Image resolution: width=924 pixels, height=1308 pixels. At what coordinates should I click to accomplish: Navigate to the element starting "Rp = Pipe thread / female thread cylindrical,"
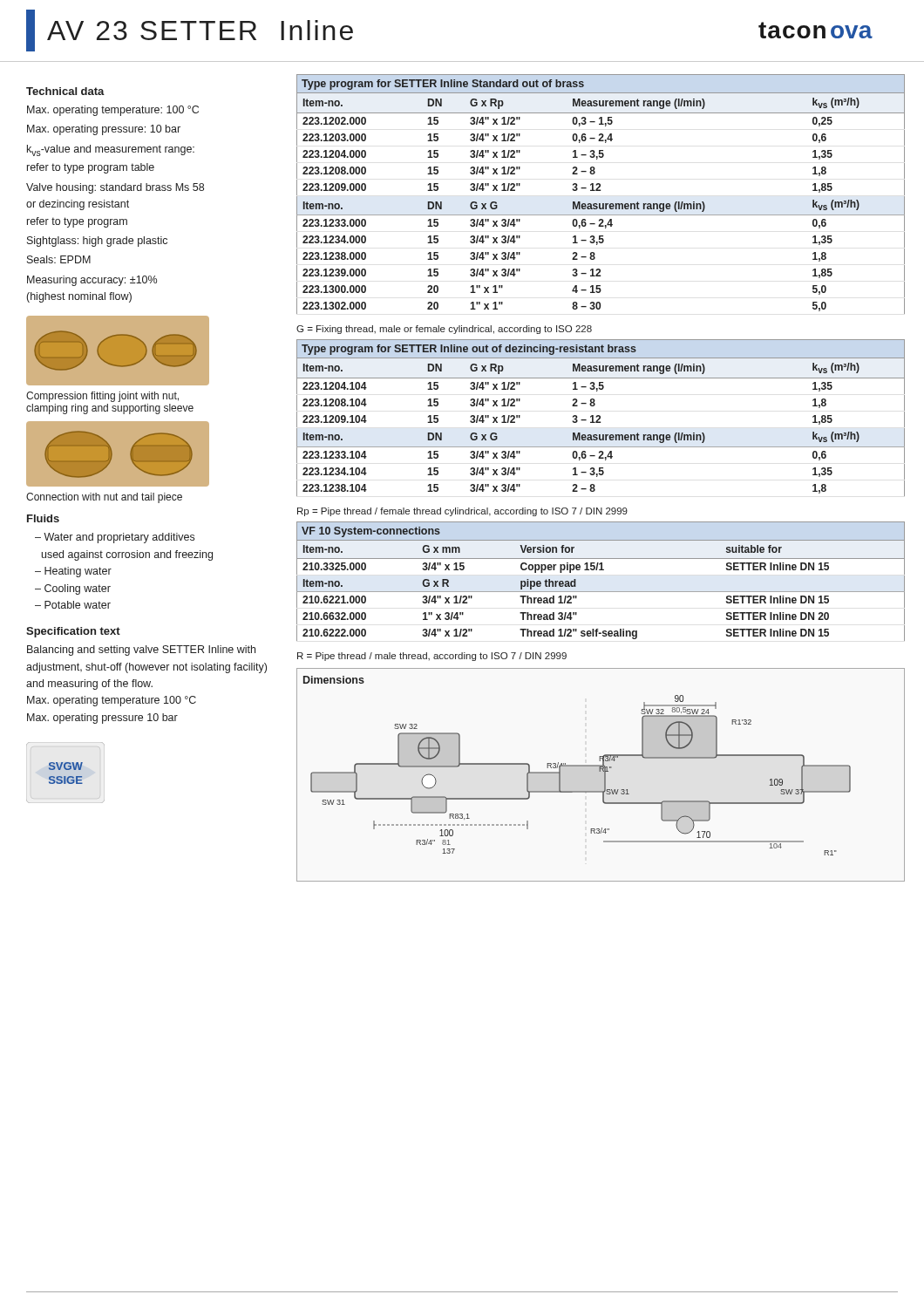462,511
